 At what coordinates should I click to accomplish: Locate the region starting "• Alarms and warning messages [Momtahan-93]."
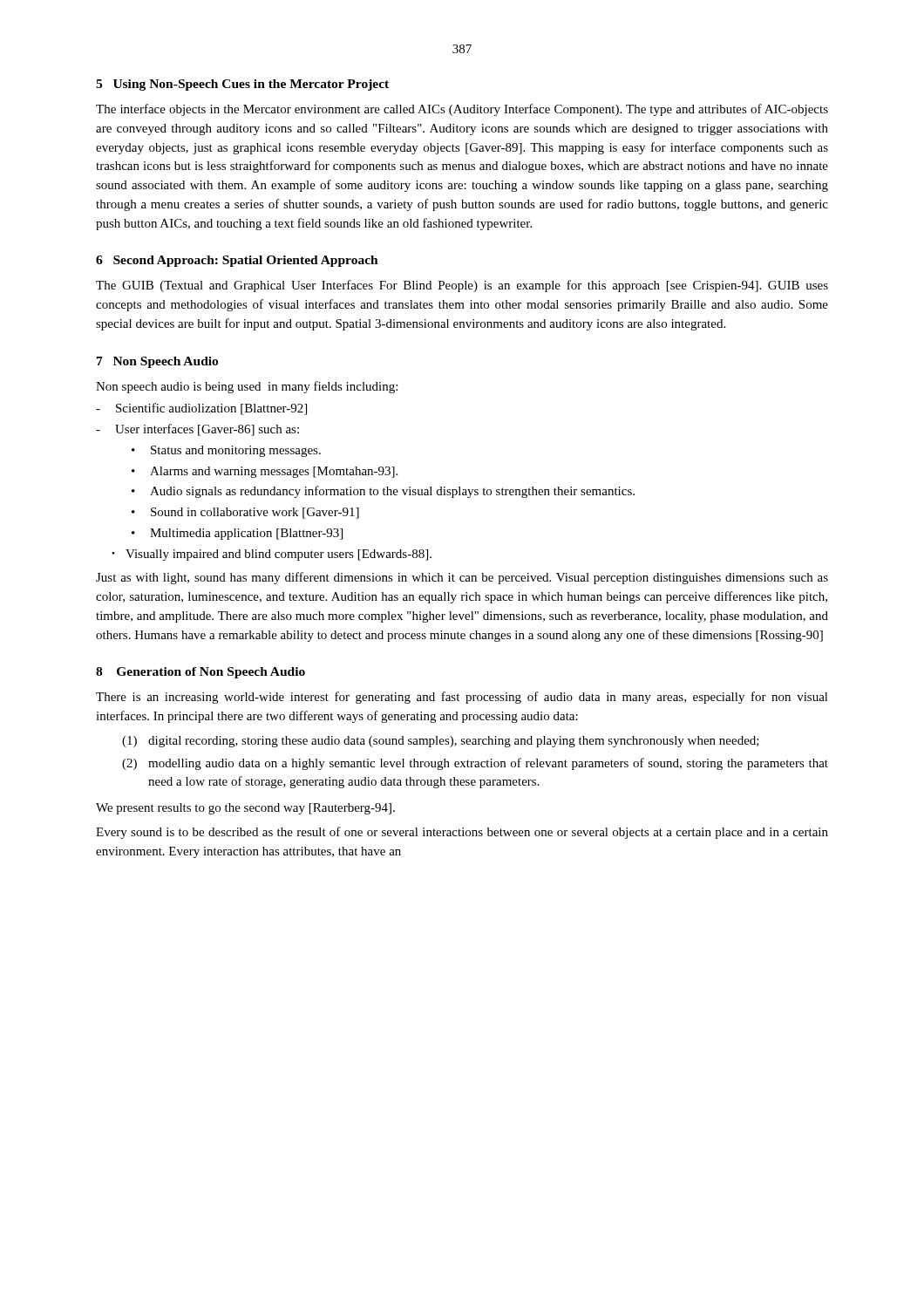pyautogui.click(x=265, y=472)
